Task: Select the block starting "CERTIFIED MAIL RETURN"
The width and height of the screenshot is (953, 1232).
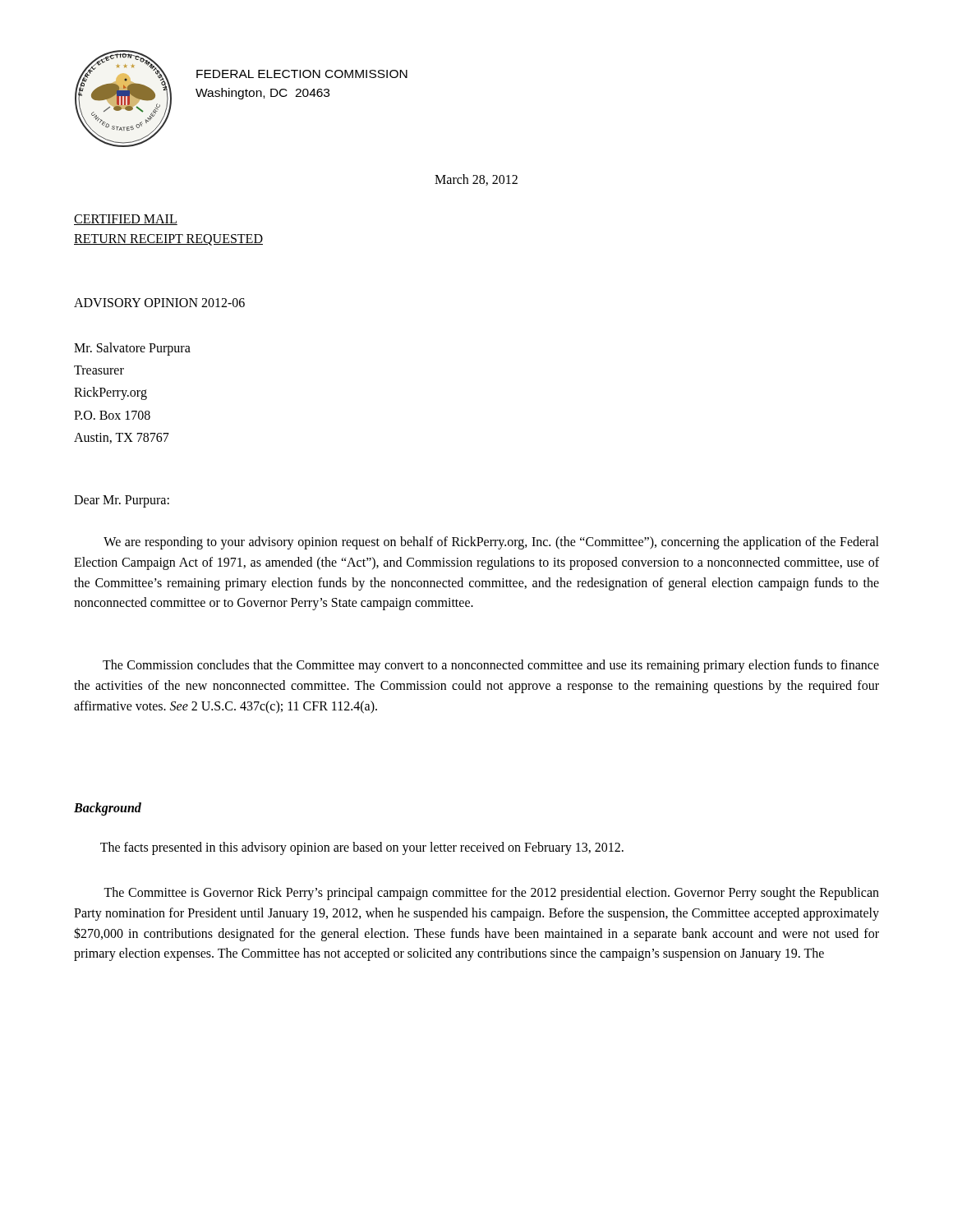Action: click(x=168, y=229)
